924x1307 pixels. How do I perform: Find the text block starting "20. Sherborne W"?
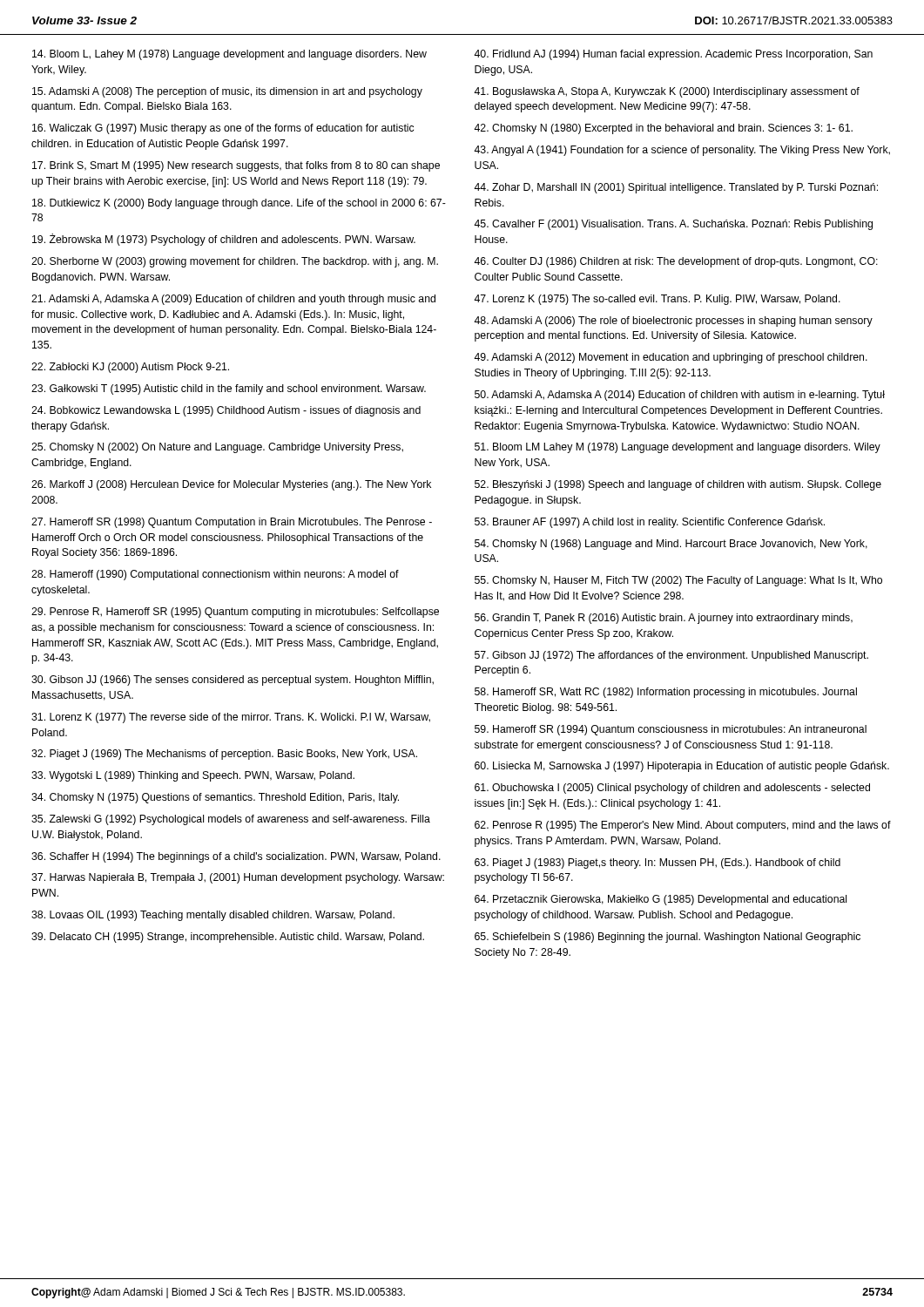(x=235, y=269)
